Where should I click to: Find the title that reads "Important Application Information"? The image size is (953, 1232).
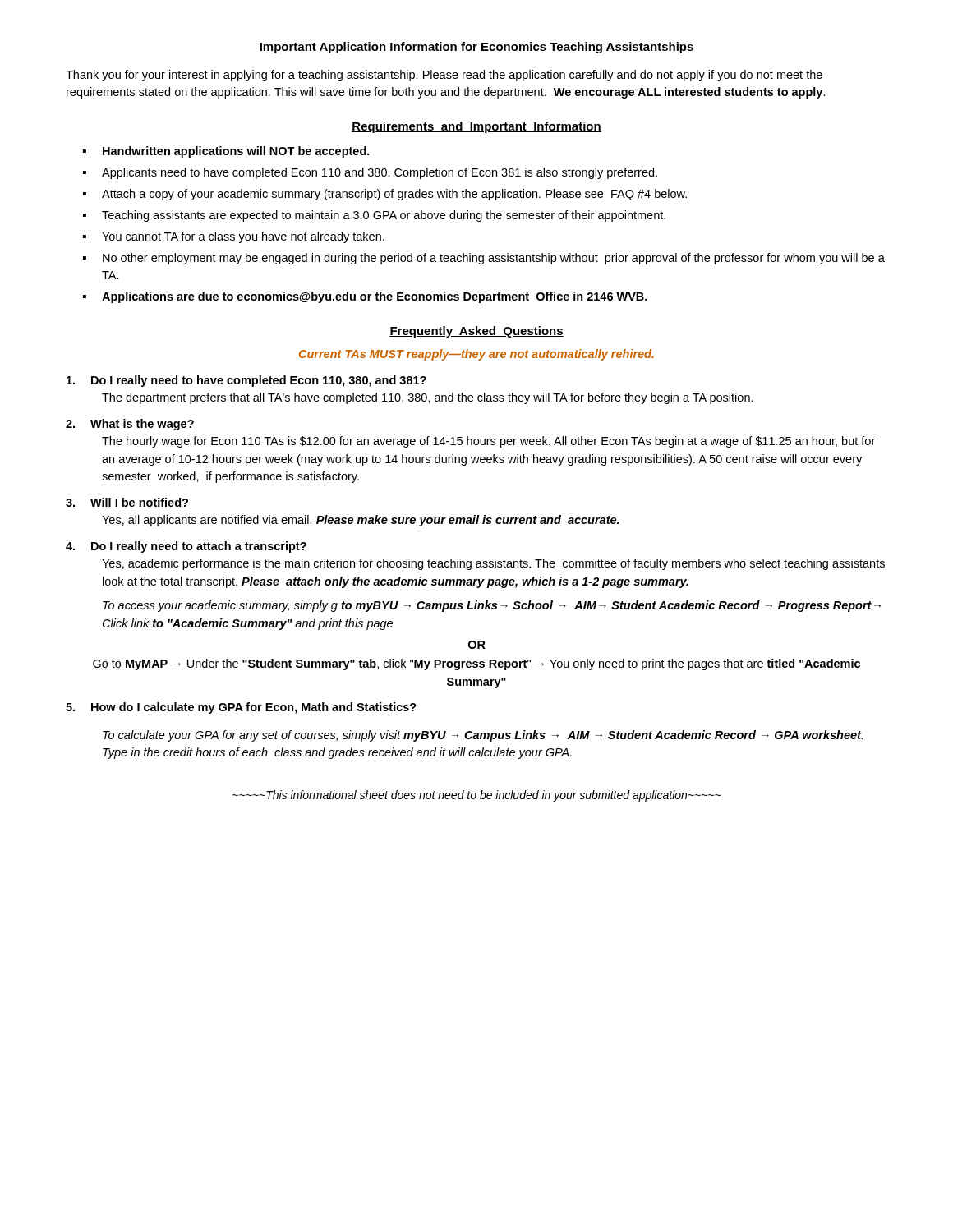(x=476, y=46)
